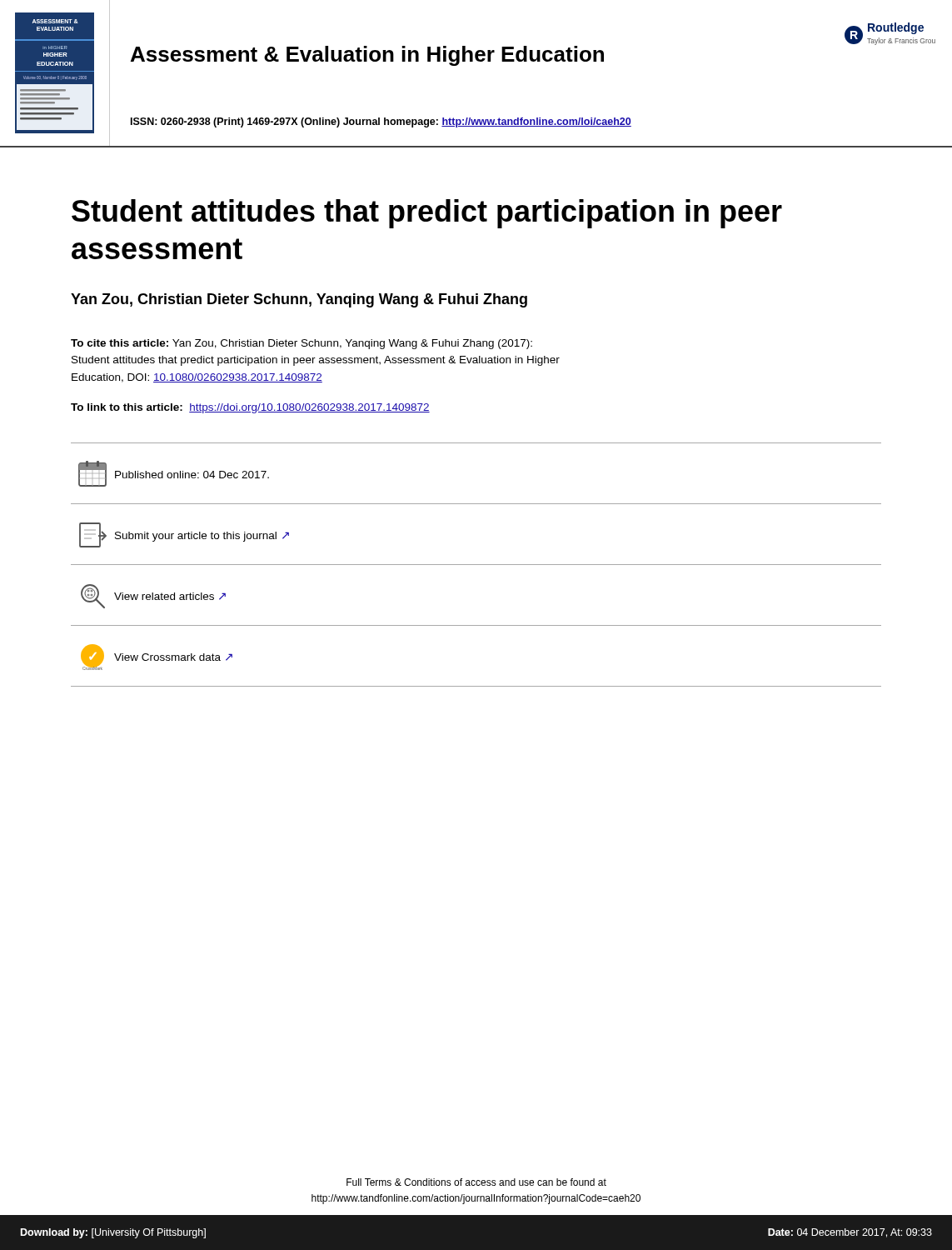The width and height of the screenshot is (952, 1250).
Task: Locate the block starting "Student attitudes that predict participation"
Action: [x=426, y=230]
